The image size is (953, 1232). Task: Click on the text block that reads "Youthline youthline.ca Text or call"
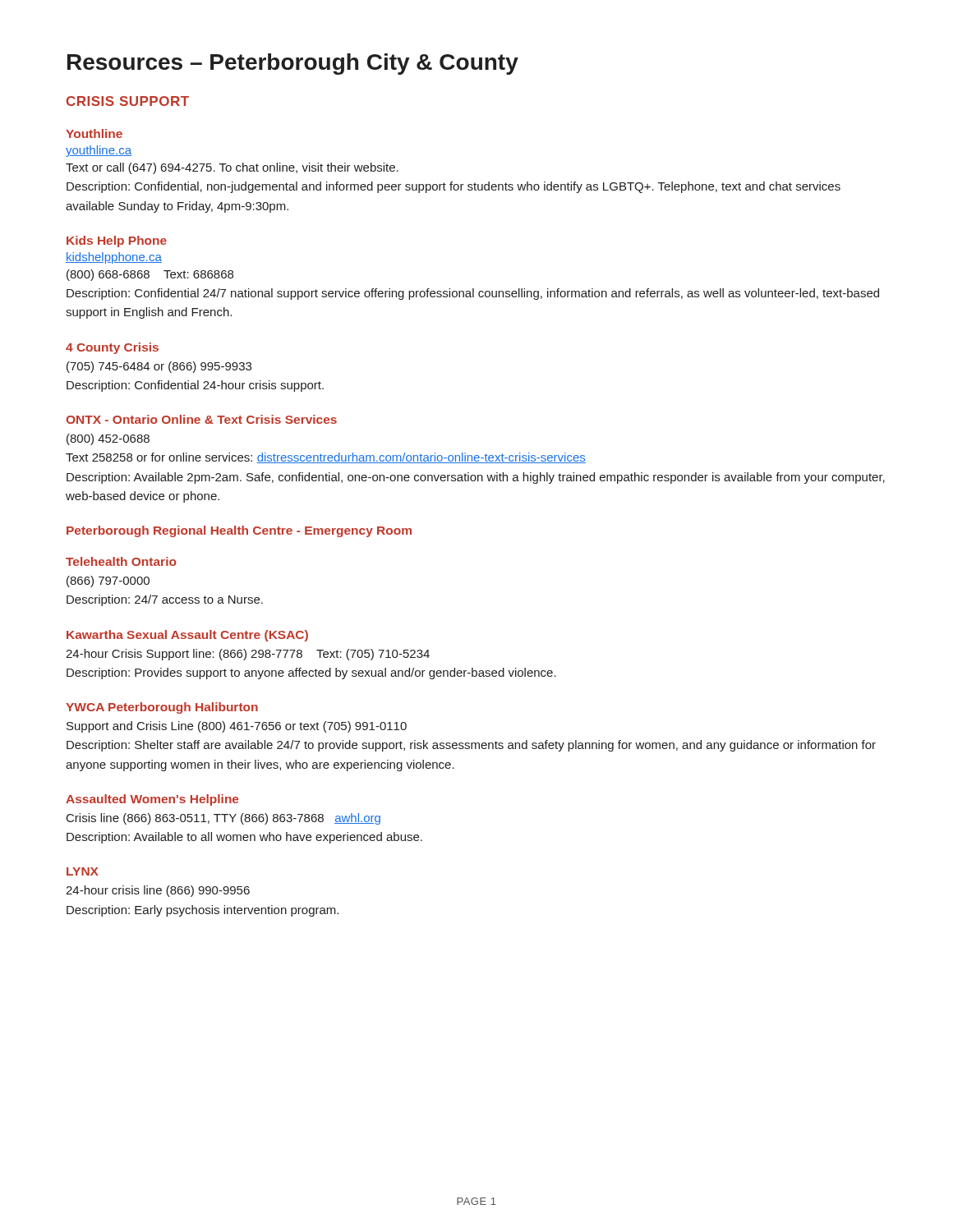(476, 171)
